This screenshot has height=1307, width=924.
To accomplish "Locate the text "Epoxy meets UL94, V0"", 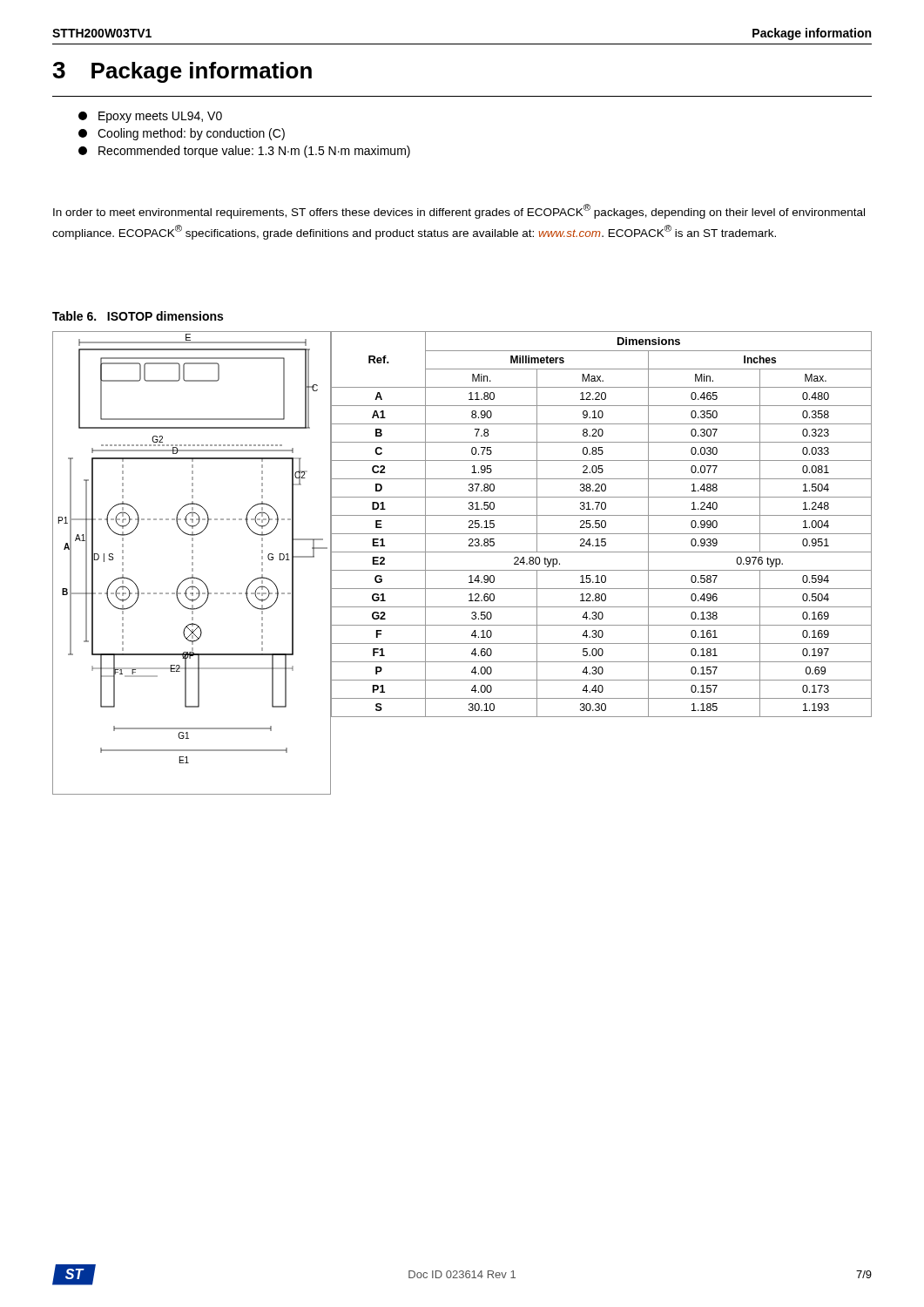I will pos(150,116).
